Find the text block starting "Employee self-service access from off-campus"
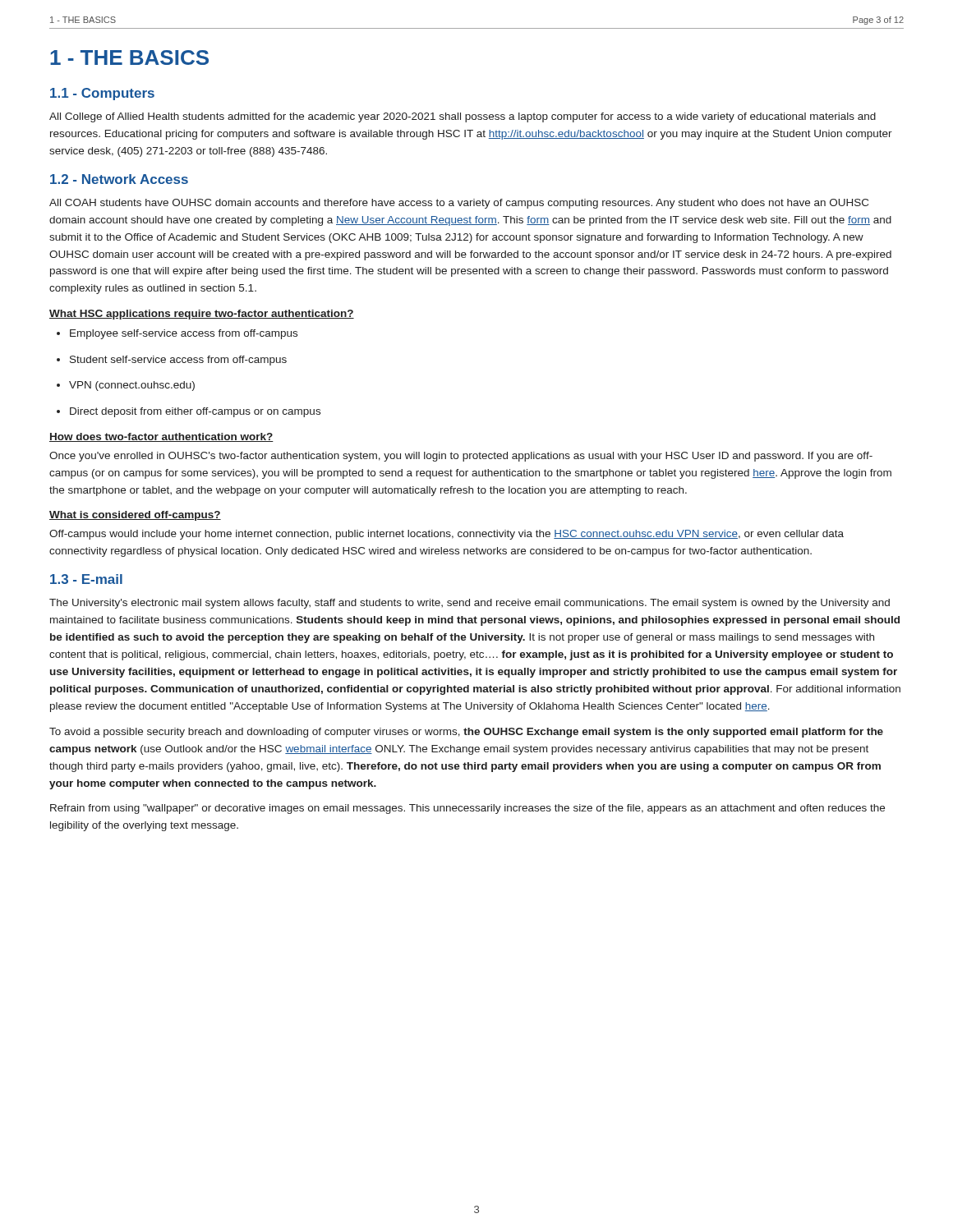Screen dimensions: 1232x953 tap(184, 334)
